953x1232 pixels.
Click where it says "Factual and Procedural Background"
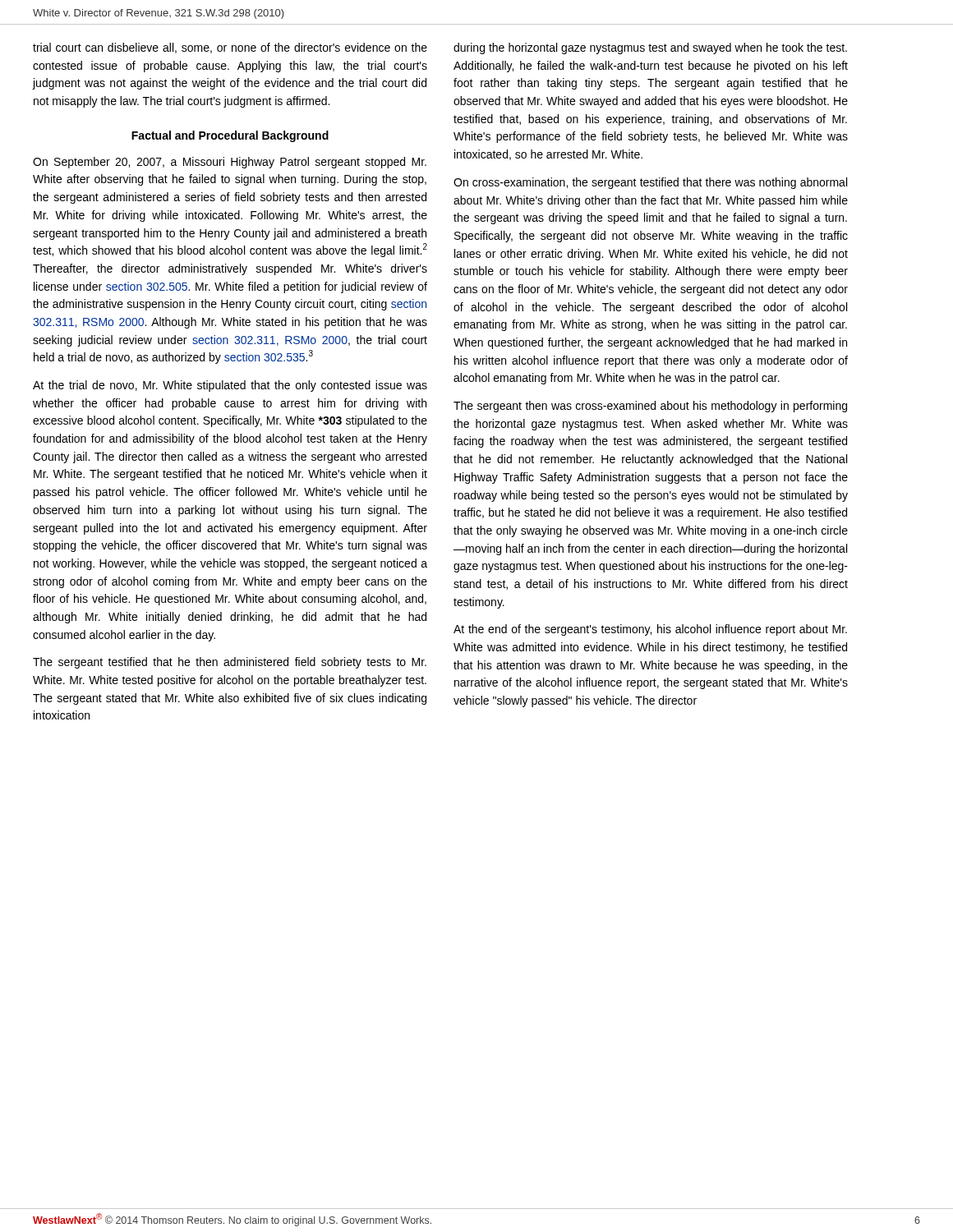(x=230, y=135)
